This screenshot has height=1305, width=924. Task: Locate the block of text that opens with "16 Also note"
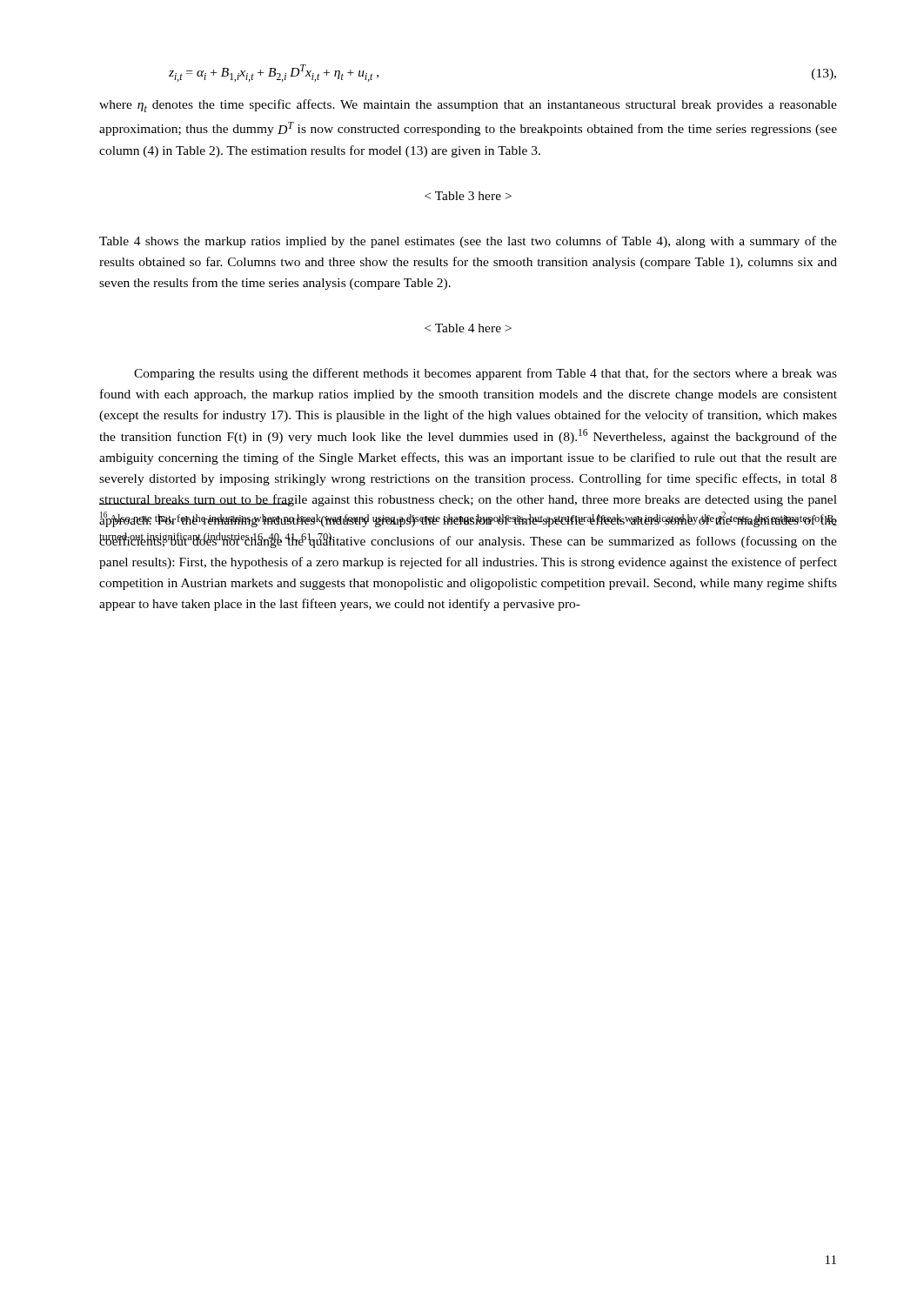pos(468,527)
